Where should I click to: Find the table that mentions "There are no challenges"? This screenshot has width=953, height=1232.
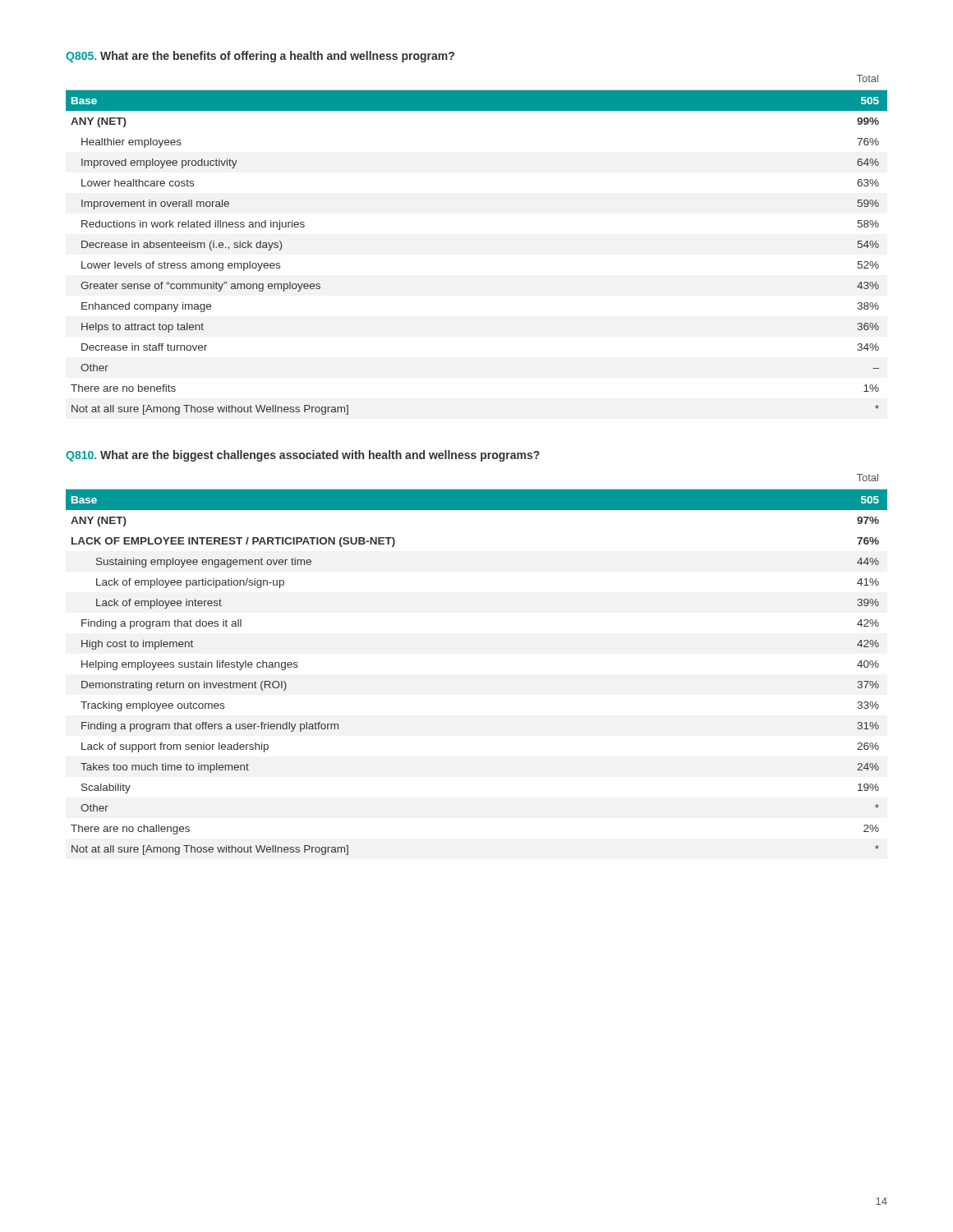(476, 664)
